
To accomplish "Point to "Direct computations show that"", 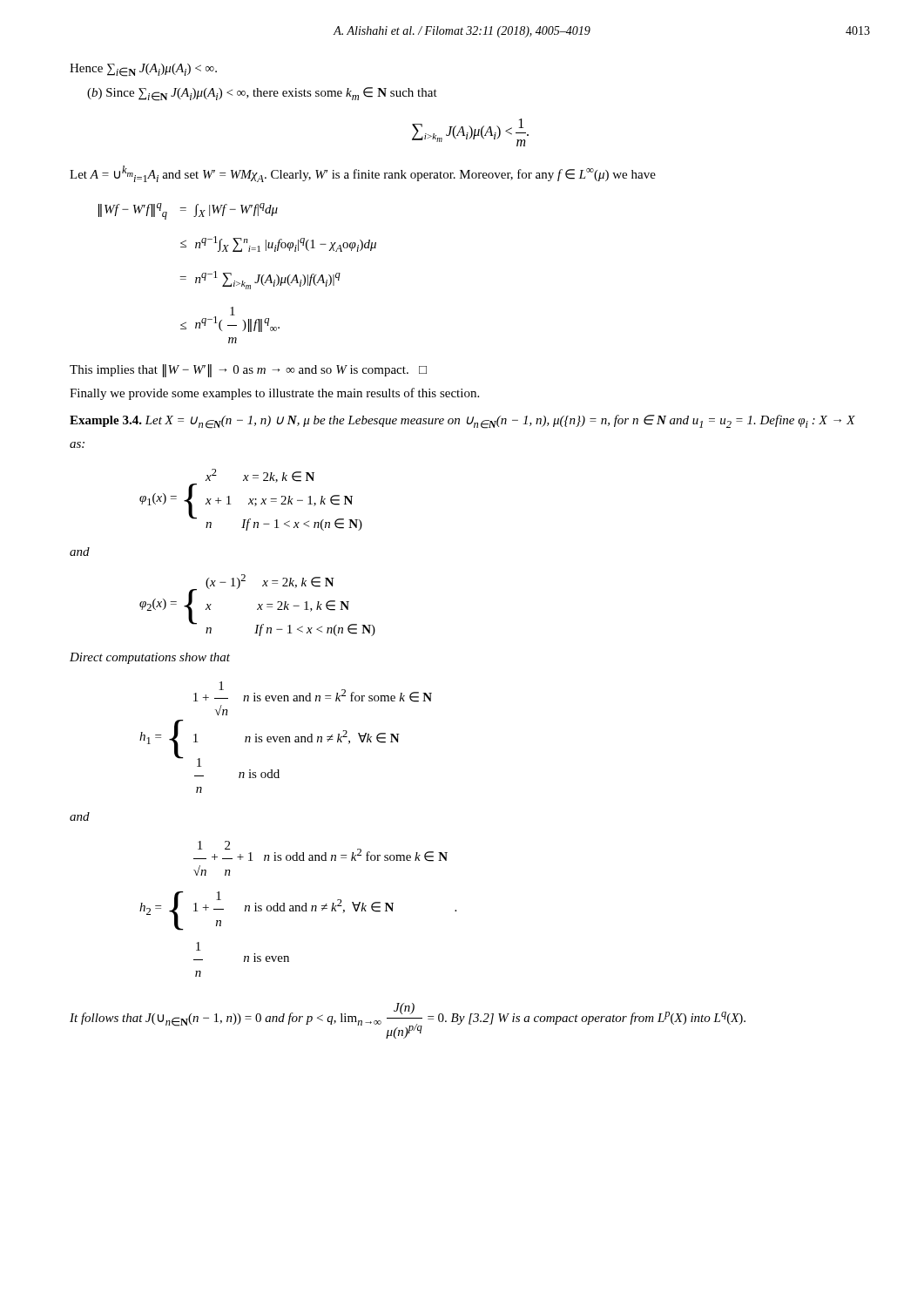I will coord(150,657).
